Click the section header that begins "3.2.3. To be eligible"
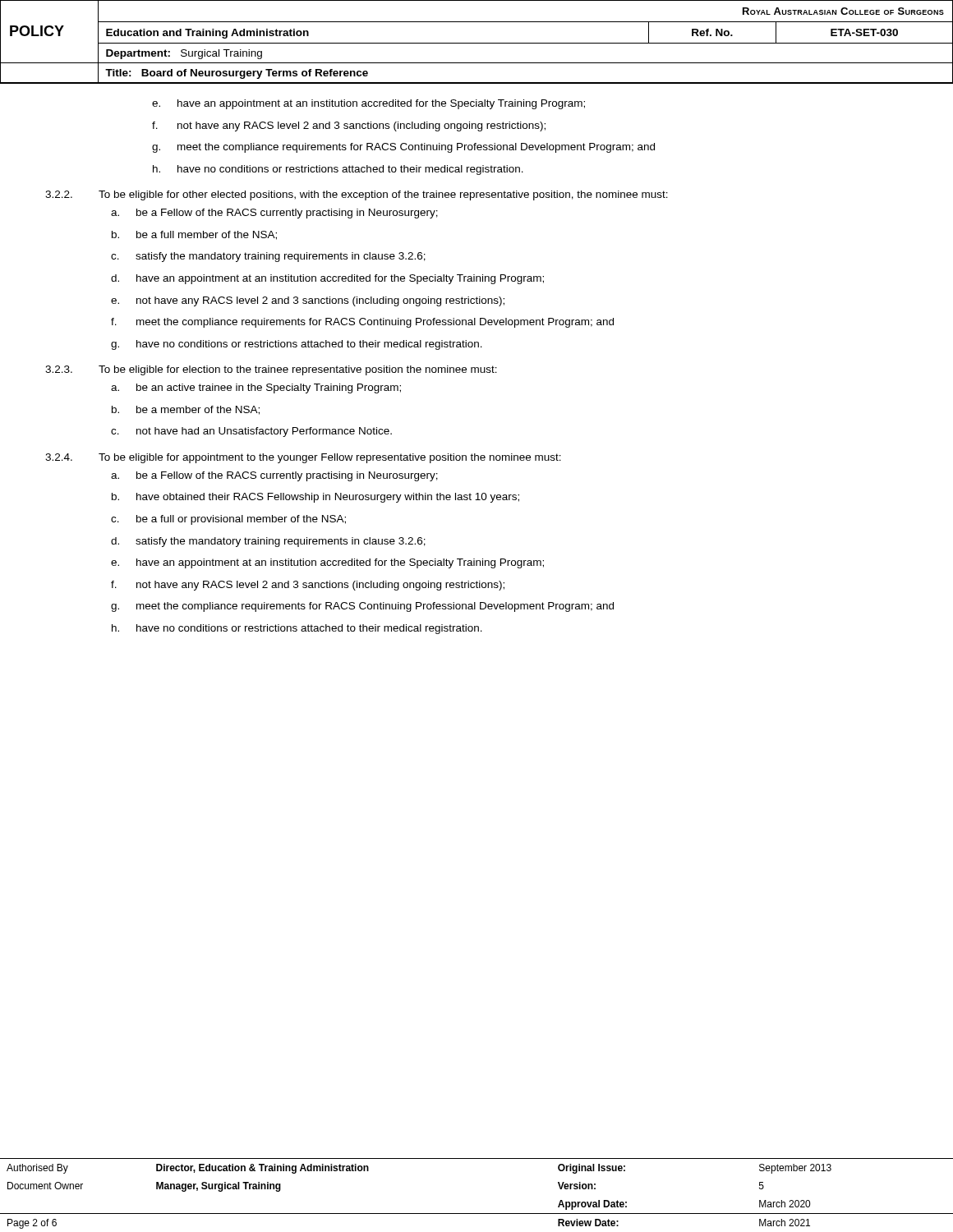This screenshot has width=953, height=1232. 476,369
